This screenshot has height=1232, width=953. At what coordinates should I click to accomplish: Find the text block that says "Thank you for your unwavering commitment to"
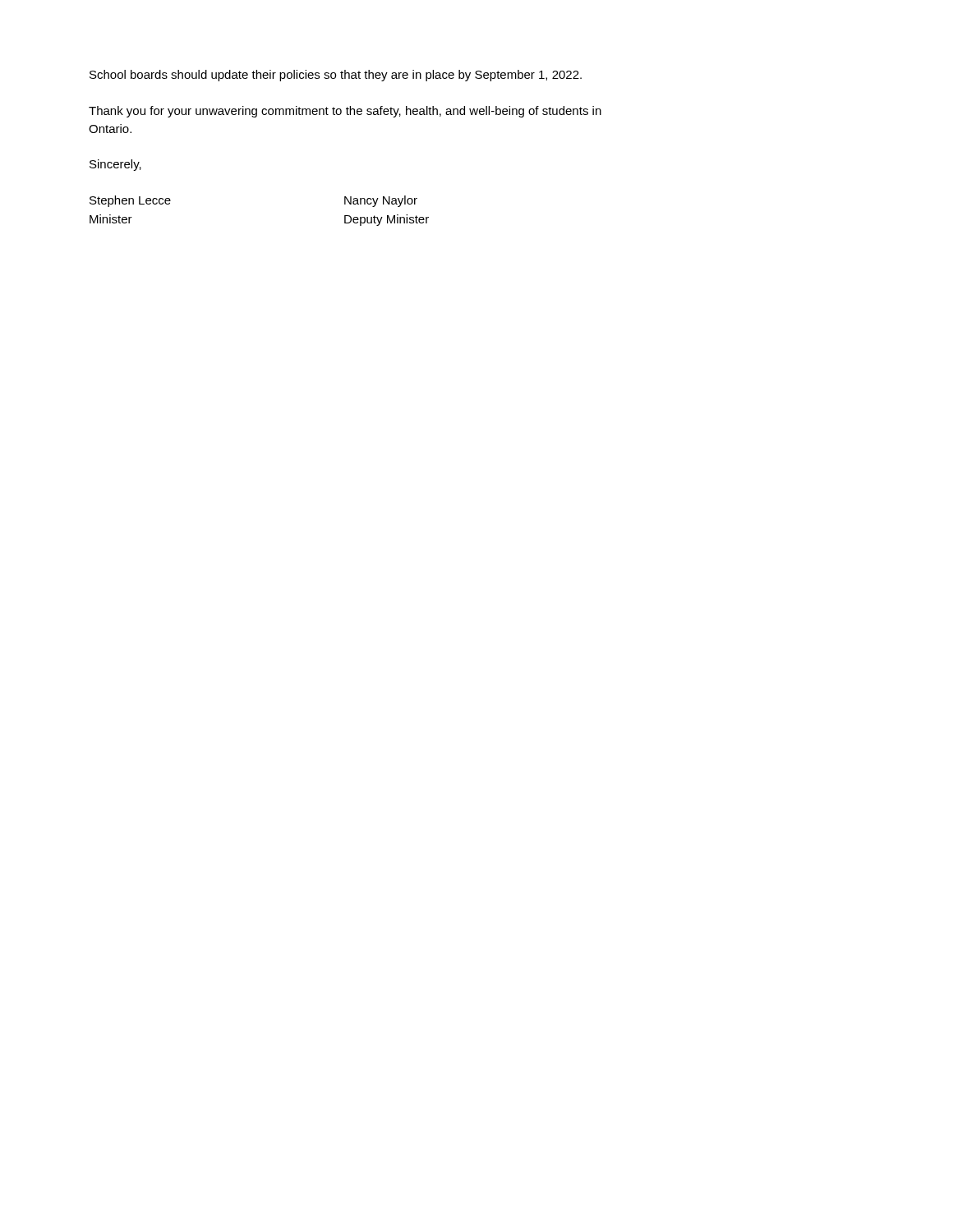point(345,119)
